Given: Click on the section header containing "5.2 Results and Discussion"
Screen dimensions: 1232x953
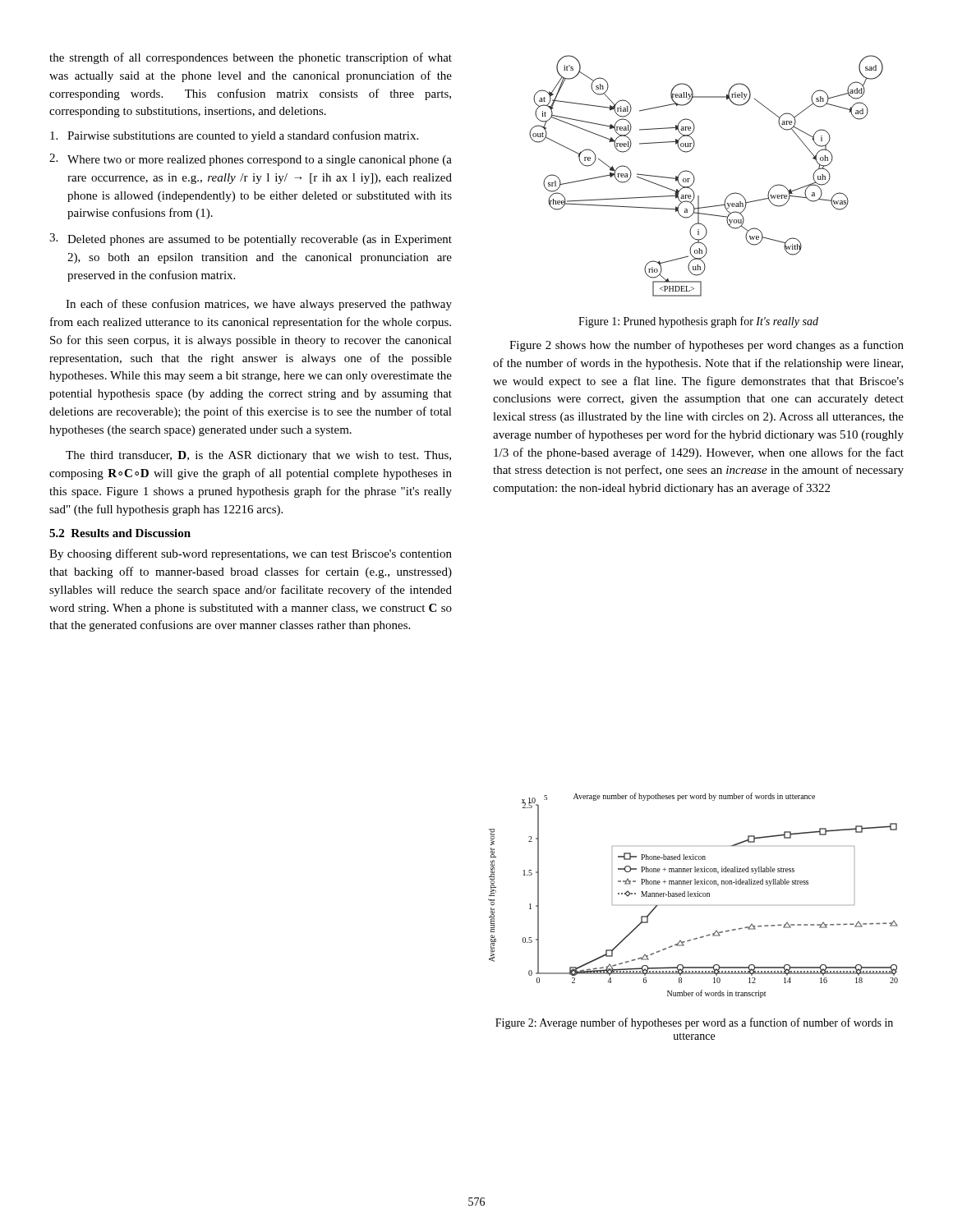Looking at the screenshot, I should (x=120, y=533).
